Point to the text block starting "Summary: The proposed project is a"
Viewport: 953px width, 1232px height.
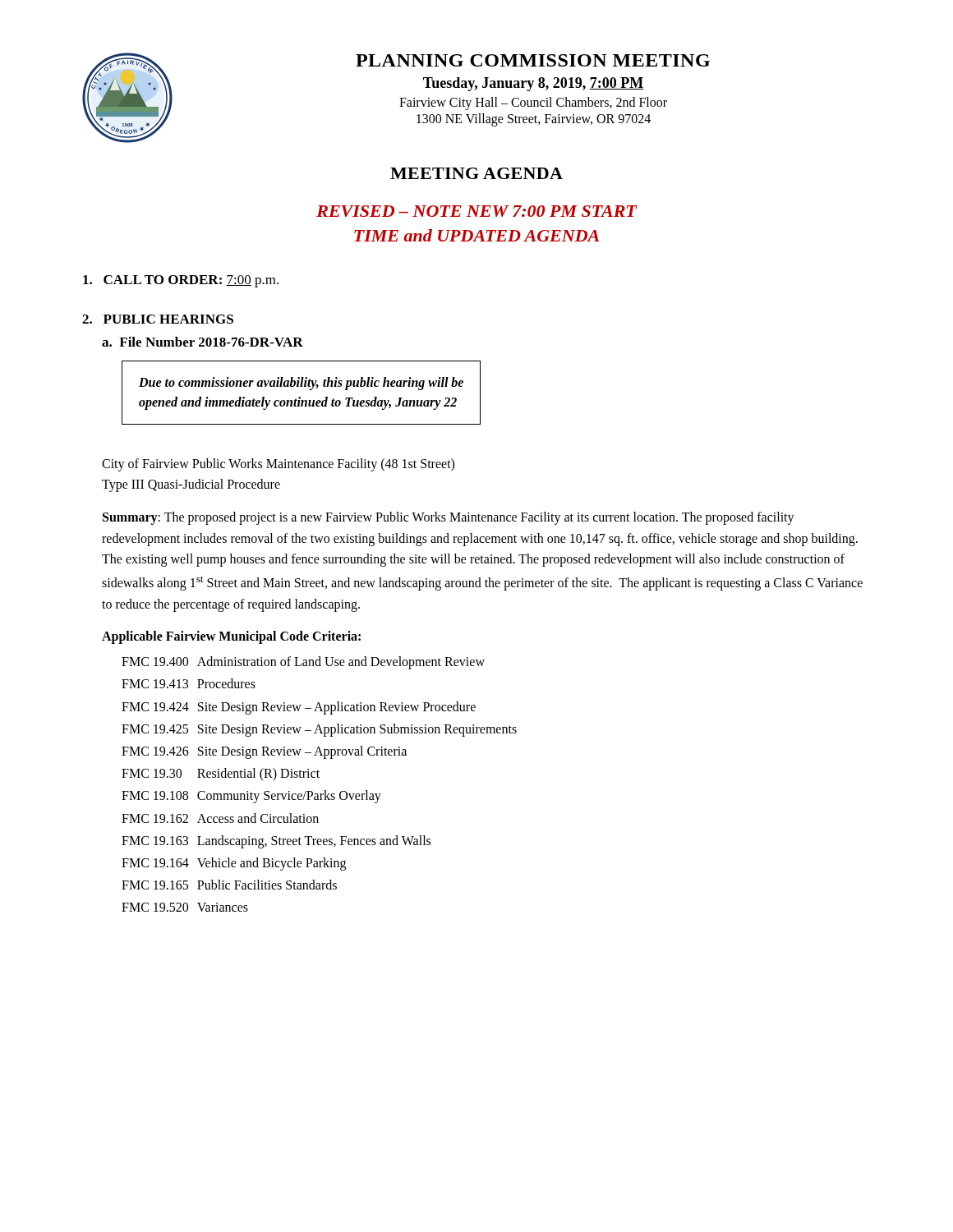tap(482, 560)
